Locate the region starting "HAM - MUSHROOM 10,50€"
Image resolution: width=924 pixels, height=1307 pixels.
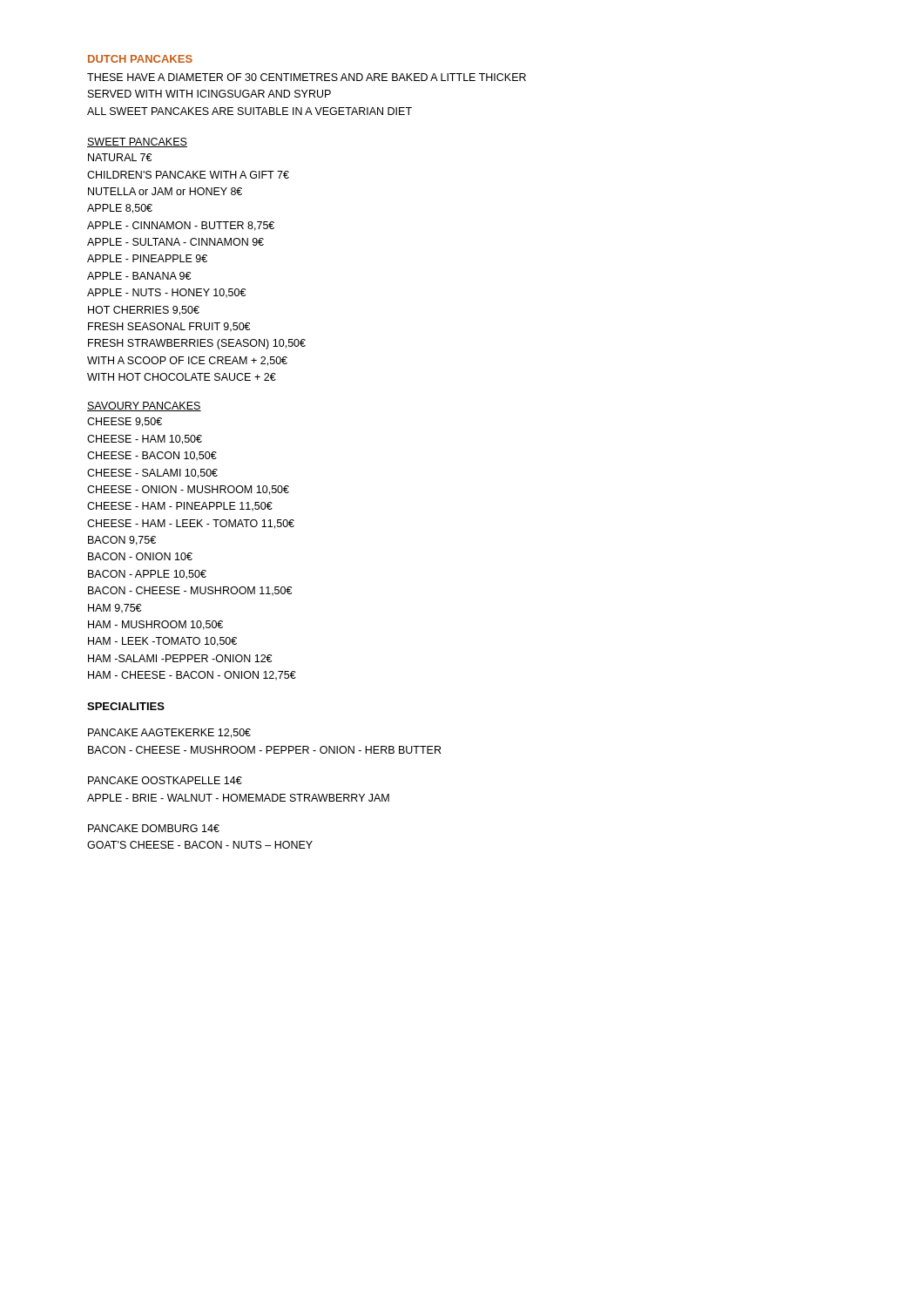click(x=155, y=625)
